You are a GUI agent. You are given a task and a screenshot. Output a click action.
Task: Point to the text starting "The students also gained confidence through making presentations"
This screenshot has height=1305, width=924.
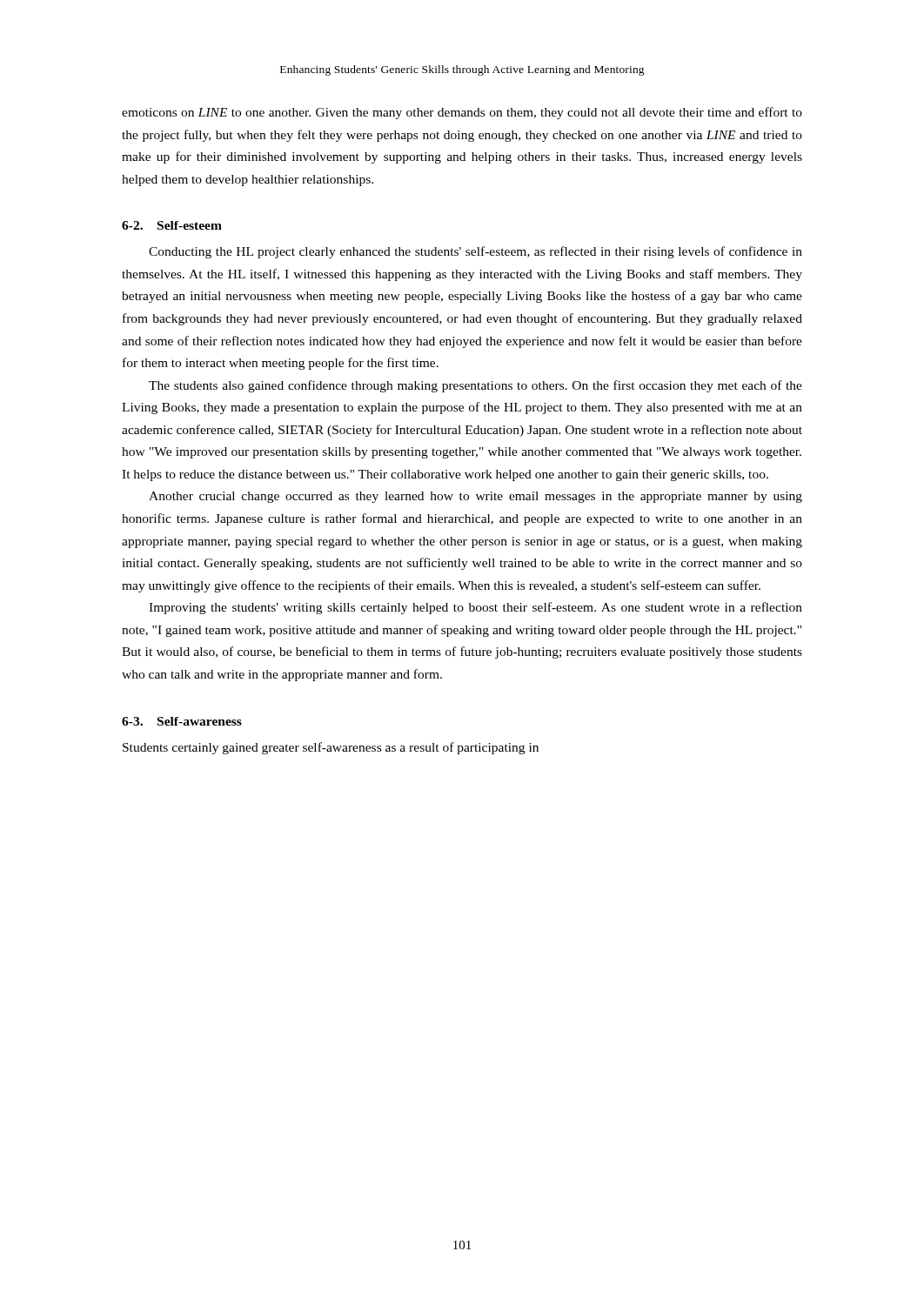click(462, 429)
